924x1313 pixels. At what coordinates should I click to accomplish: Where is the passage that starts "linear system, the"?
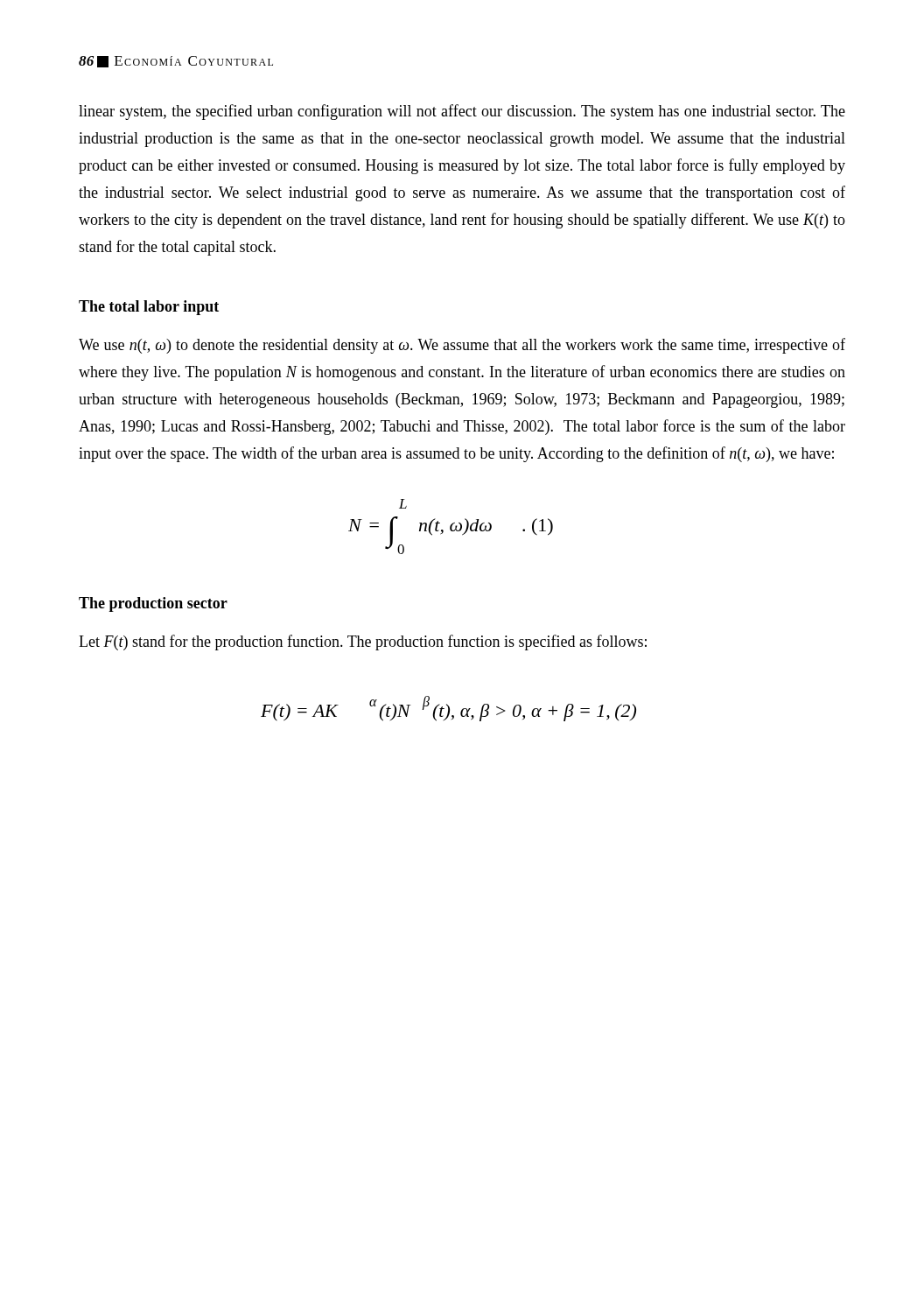click(462, 179)
